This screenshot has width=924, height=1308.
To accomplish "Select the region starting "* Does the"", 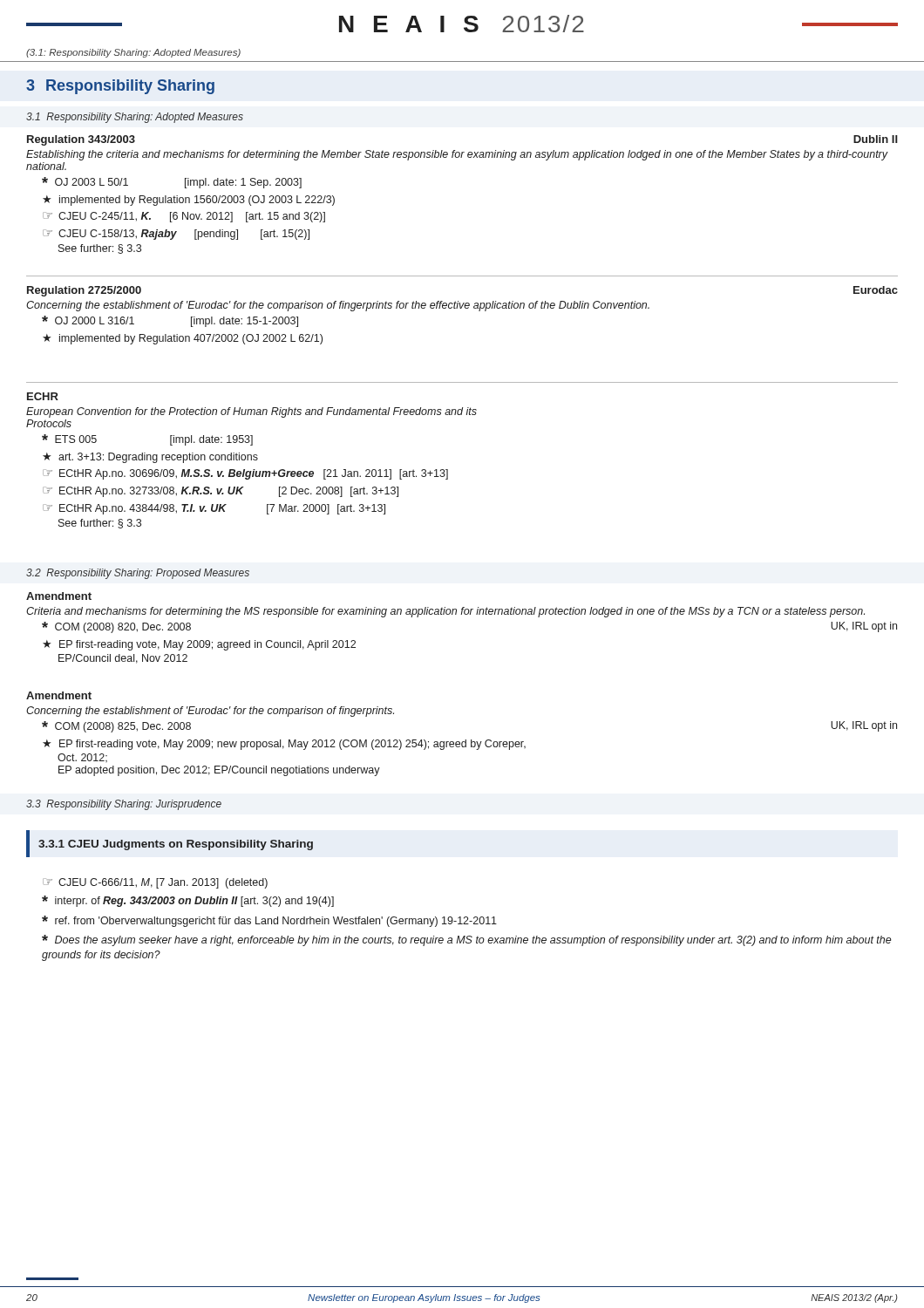I will pos(470,947).
